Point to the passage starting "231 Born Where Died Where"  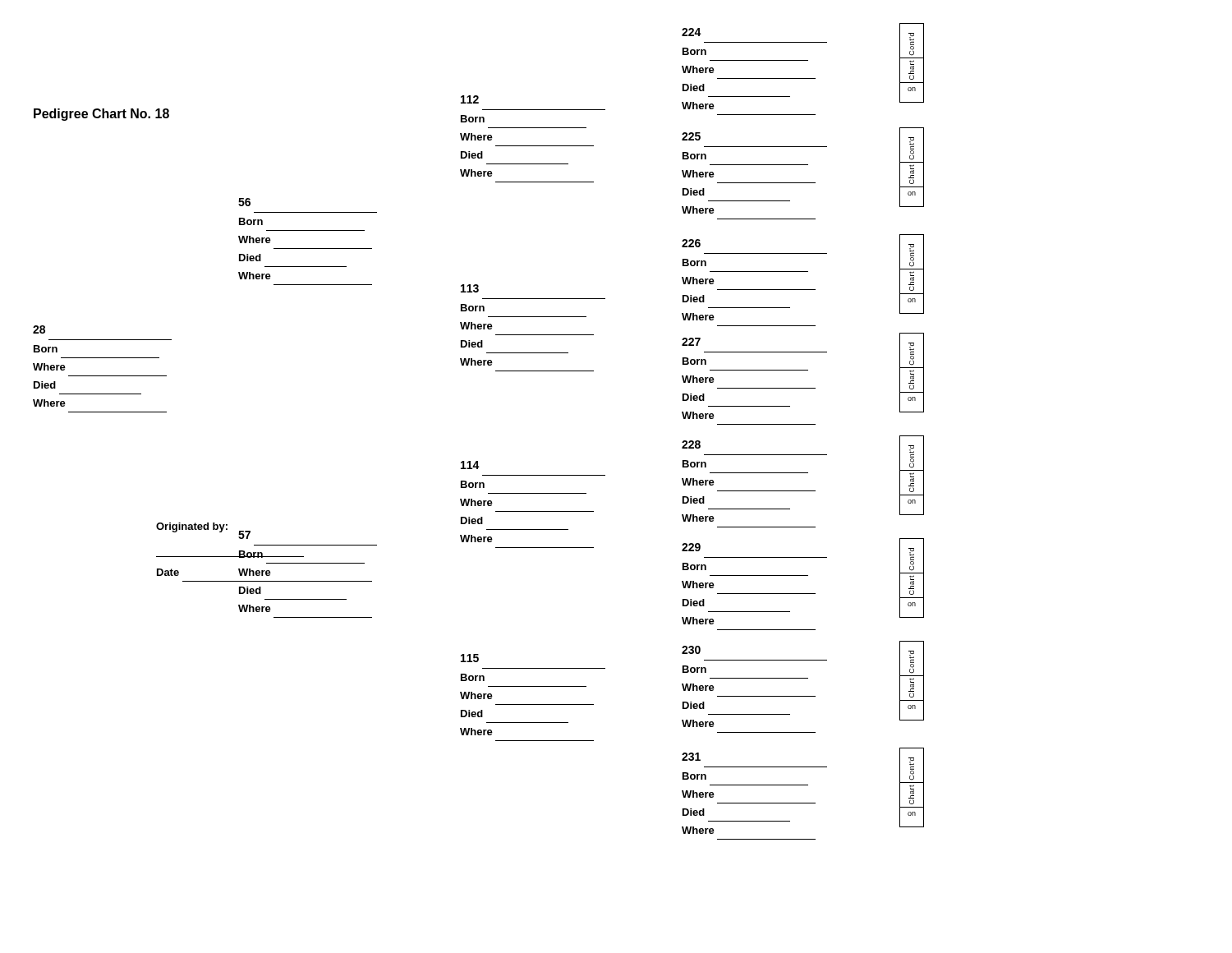click(x=754, y=794)
